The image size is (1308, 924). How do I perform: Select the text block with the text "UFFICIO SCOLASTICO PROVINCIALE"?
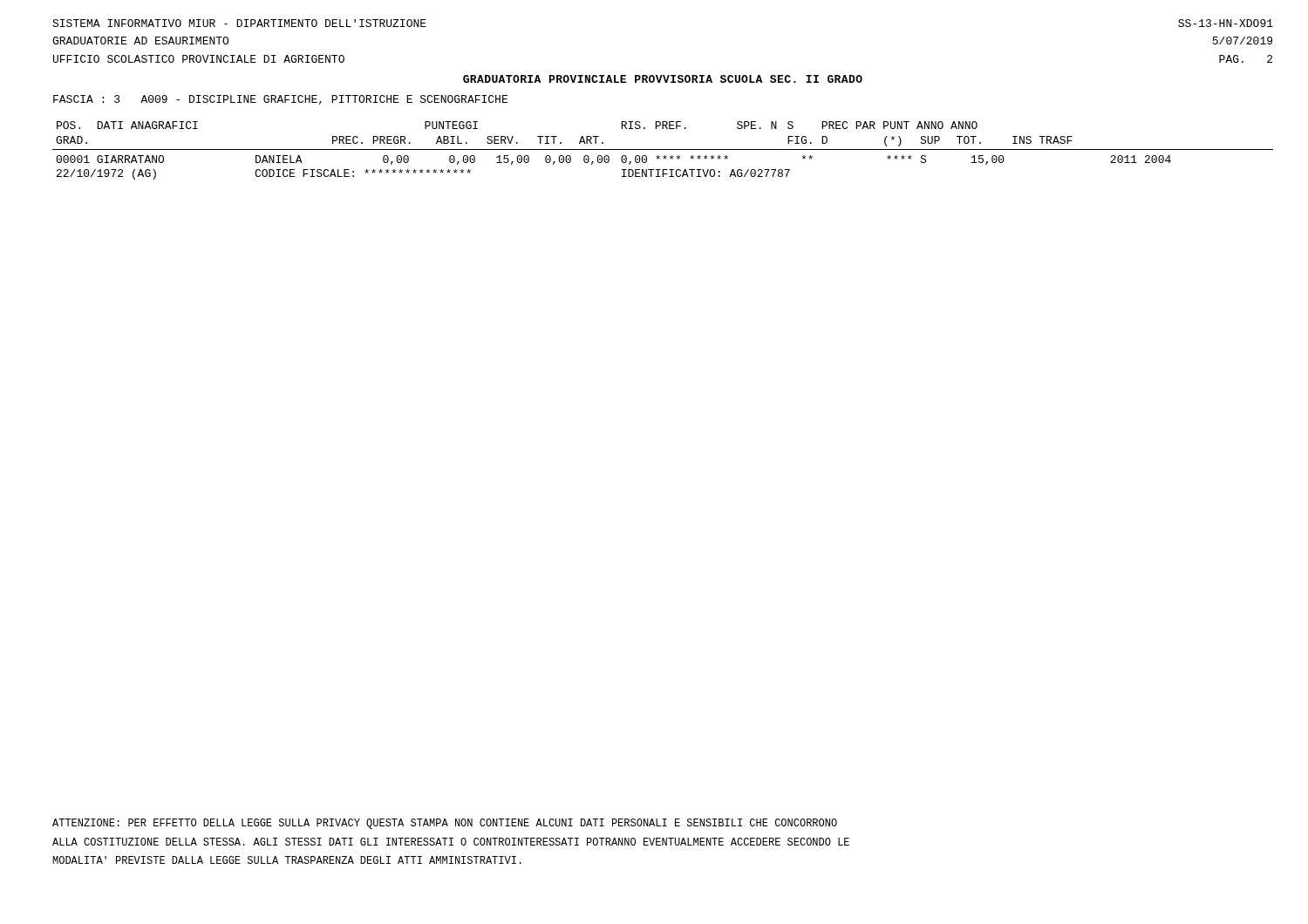tap(197, 59)
